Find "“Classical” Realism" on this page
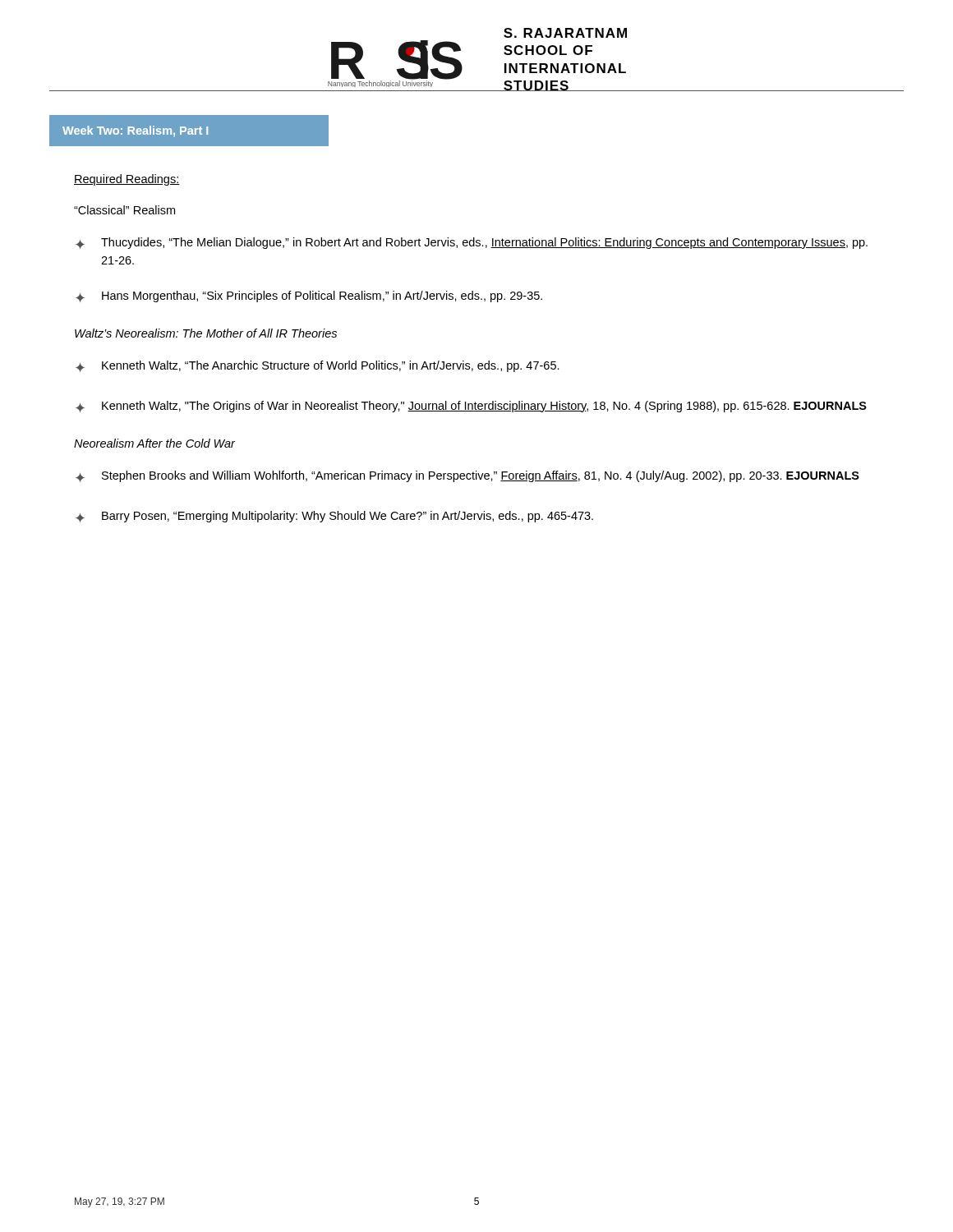Image resolution: width=953 pixels, height=1232 pixels. coord(125,210)
